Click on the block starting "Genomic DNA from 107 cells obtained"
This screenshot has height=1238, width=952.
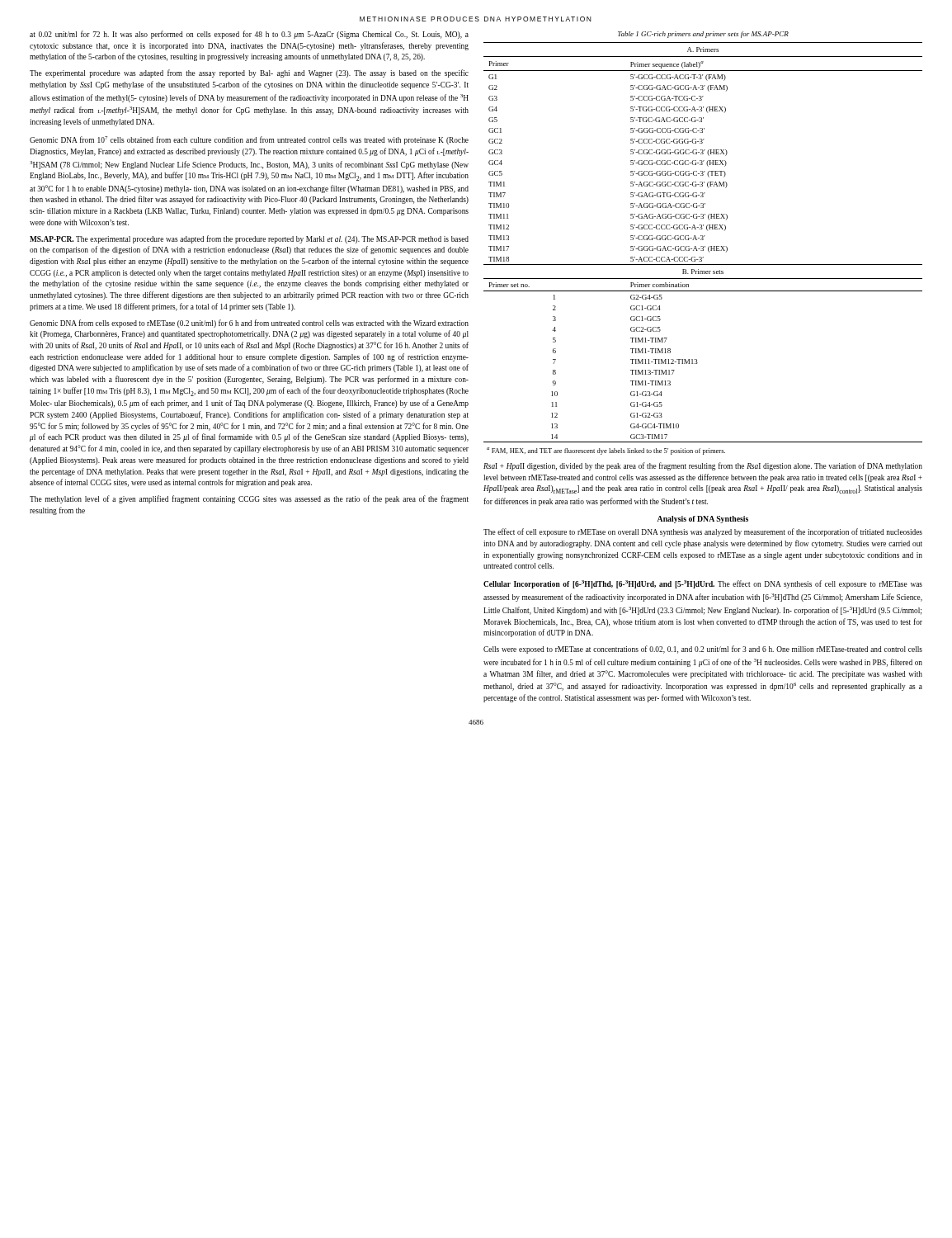[x=249, y=181]
